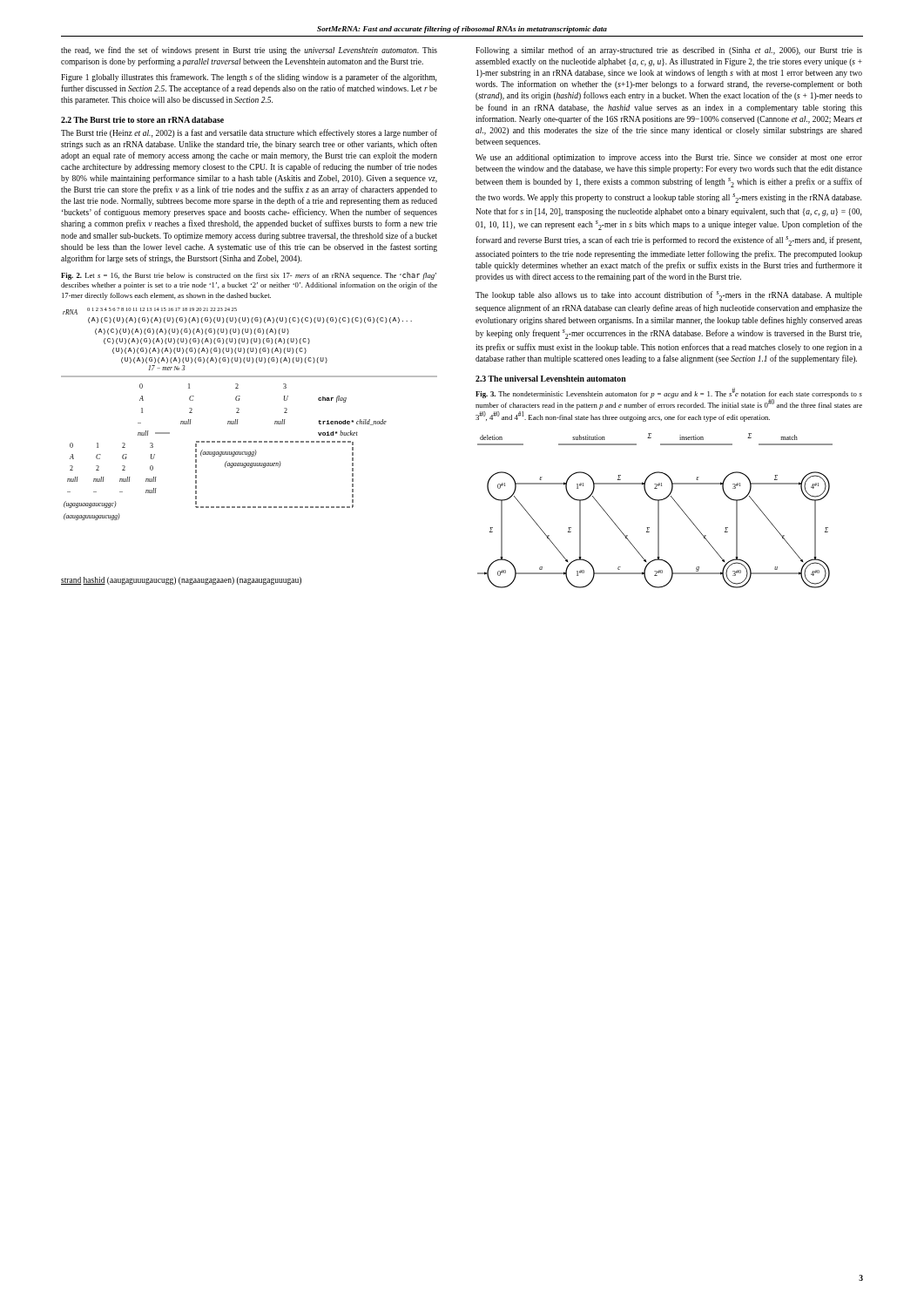Click on the caption that says "Fig. 3. The nondeterministic Levenshtein automaton for"
Screen dimensions: 1307x924
669,405
